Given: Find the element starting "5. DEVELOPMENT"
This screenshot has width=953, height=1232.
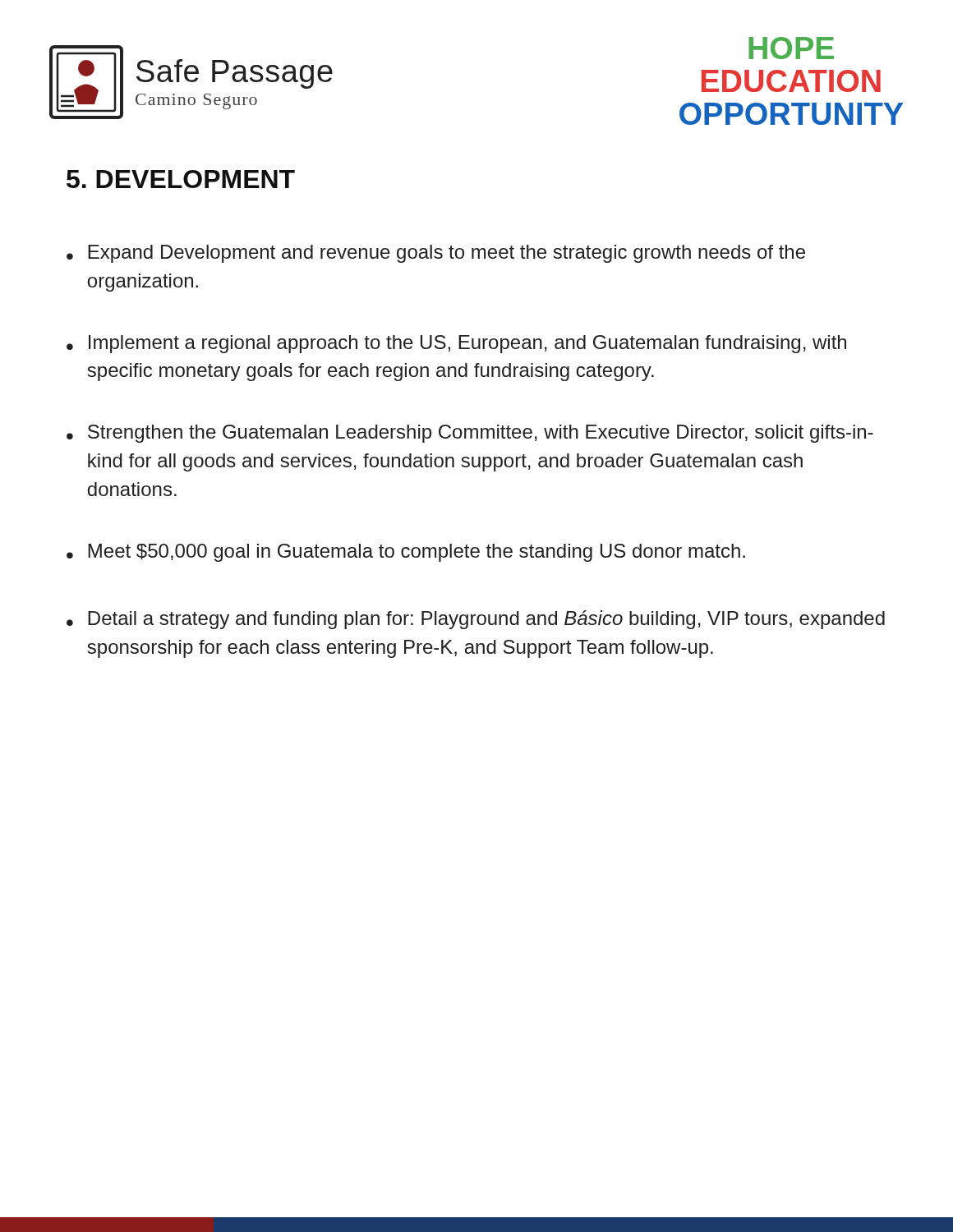Looking at the screenshot, I should (x=180, y=179).
